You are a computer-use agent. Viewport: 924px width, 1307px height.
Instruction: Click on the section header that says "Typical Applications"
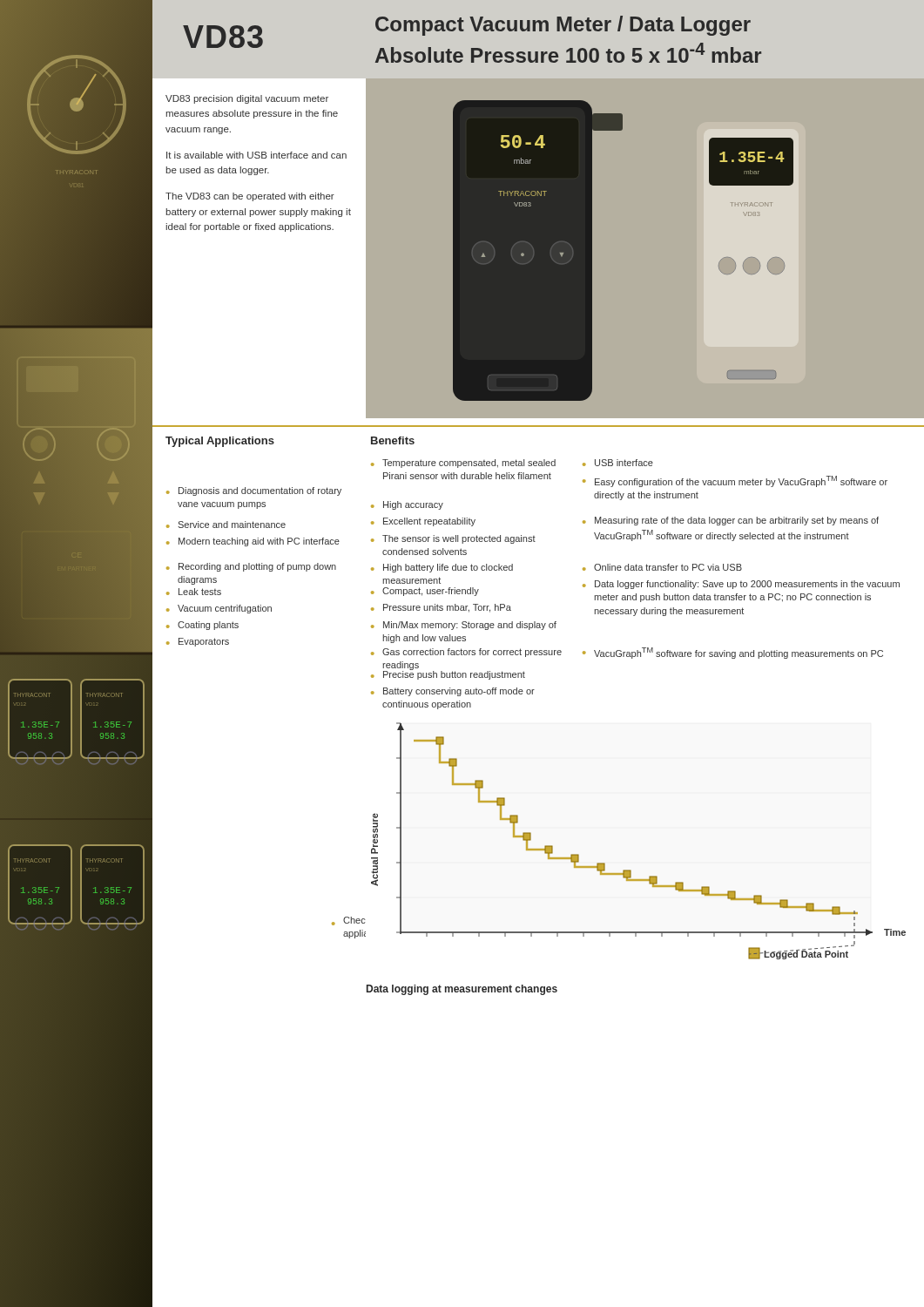point(220,440)
